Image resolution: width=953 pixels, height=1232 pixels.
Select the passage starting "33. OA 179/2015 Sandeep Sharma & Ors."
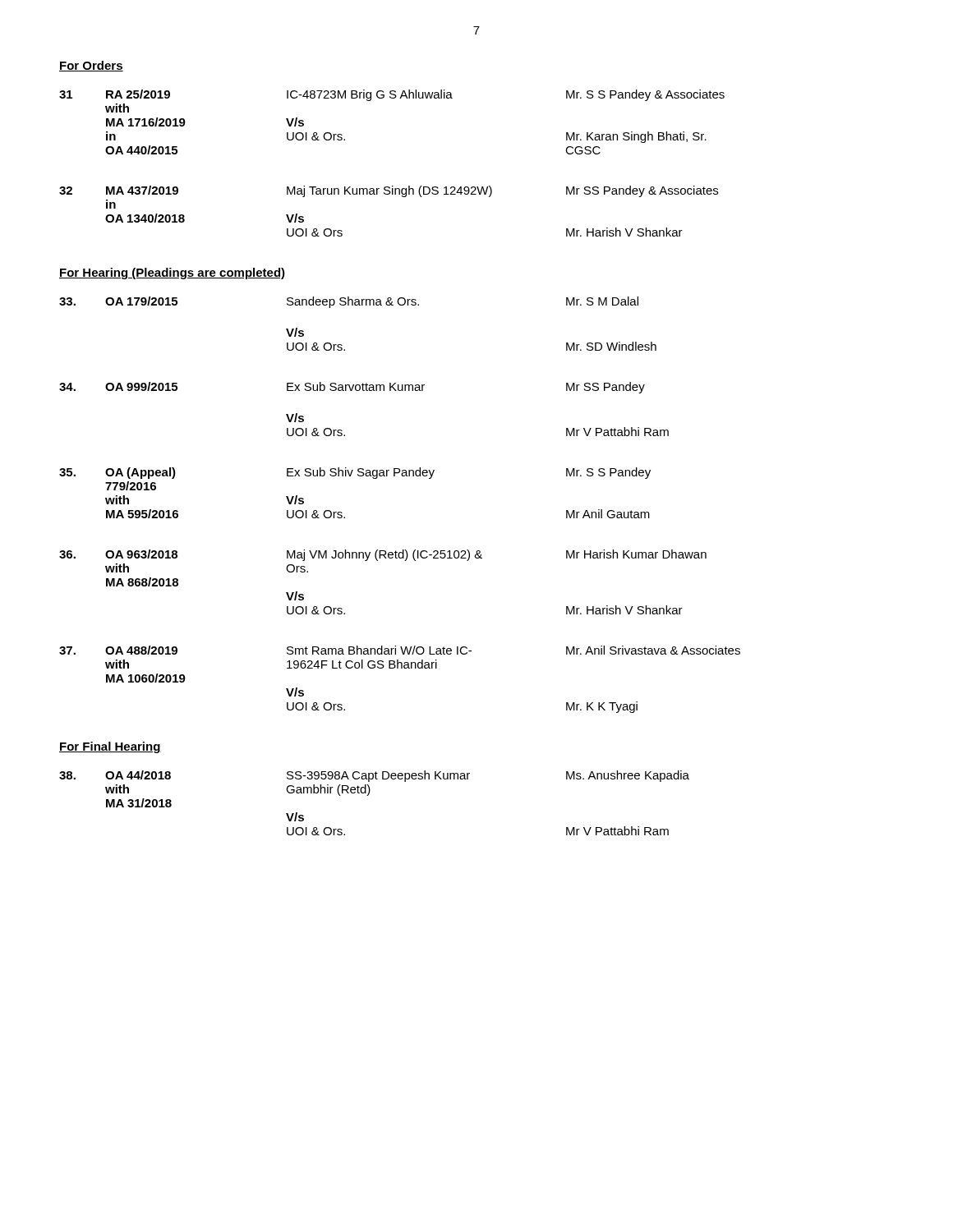click(x=349, y=302)
